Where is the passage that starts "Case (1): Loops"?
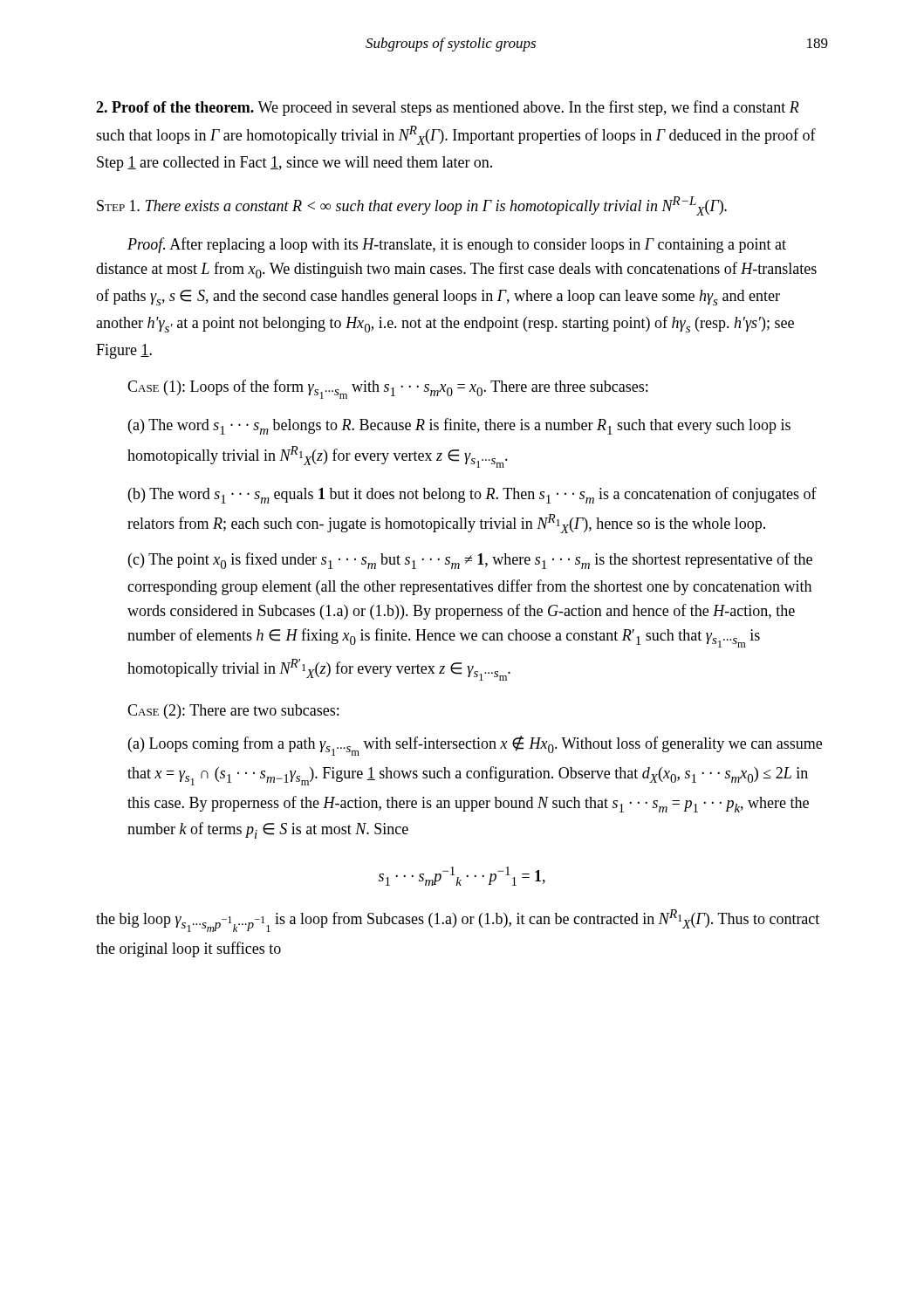This screenshot has height=1309, width=924. pos(388,390)
